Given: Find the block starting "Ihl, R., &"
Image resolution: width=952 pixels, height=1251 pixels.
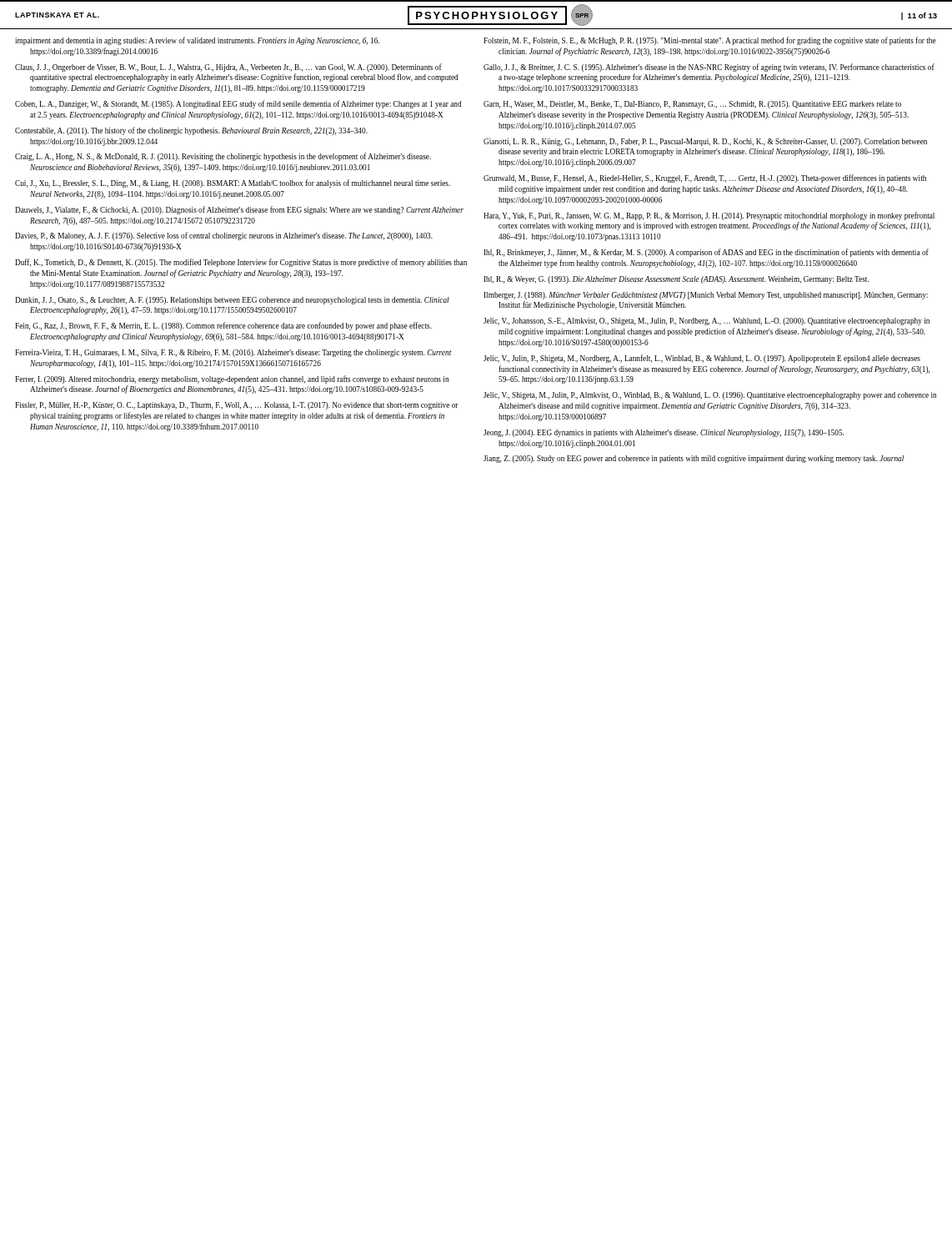Looking at the screenshot, I should (x=676, y=279).
